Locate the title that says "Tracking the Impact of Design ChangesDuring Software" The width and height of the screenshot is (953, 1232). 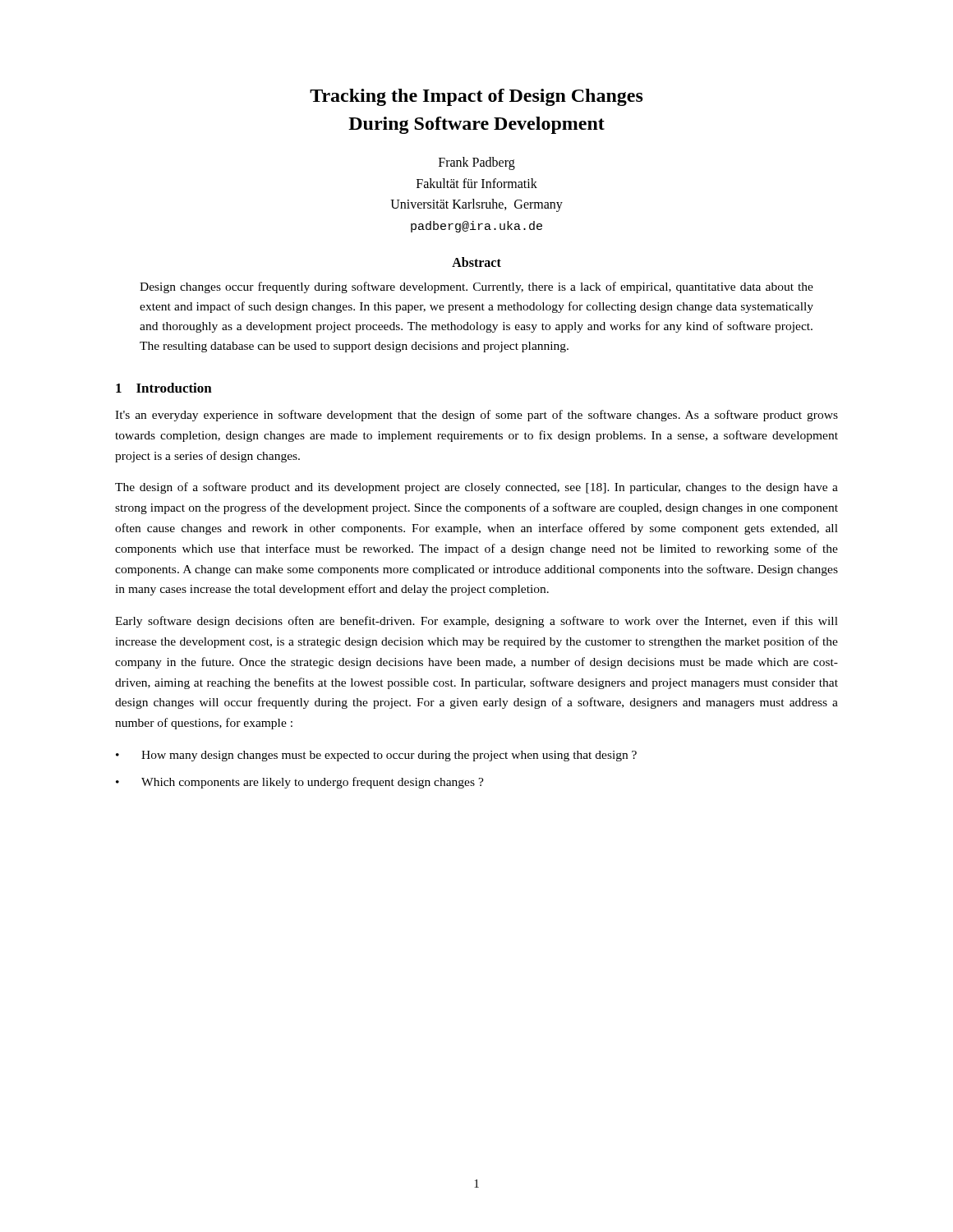coord(476,110)
